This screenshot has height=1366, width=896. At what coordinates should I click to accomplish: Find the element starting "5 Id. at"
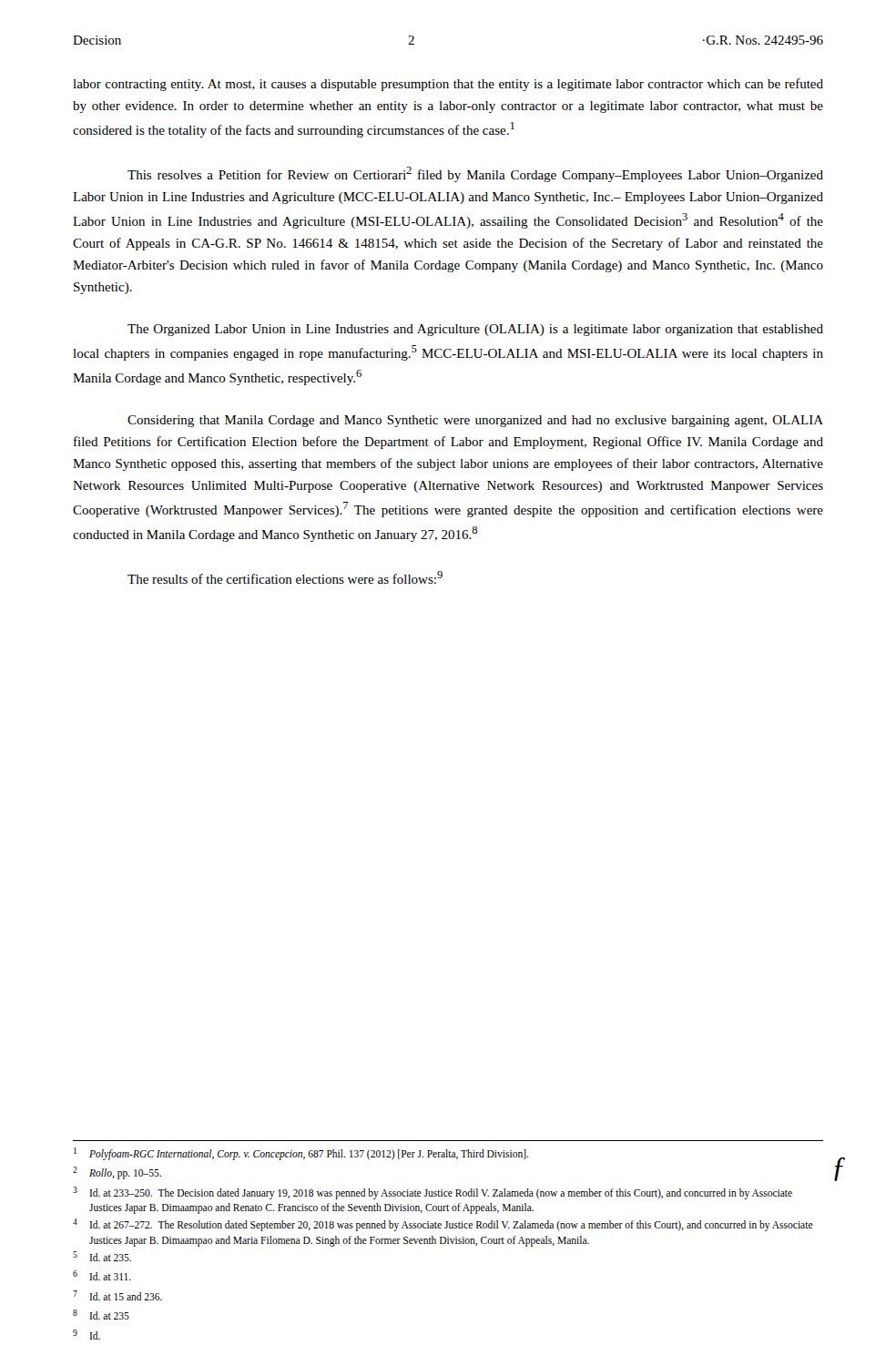[102, 1256]
